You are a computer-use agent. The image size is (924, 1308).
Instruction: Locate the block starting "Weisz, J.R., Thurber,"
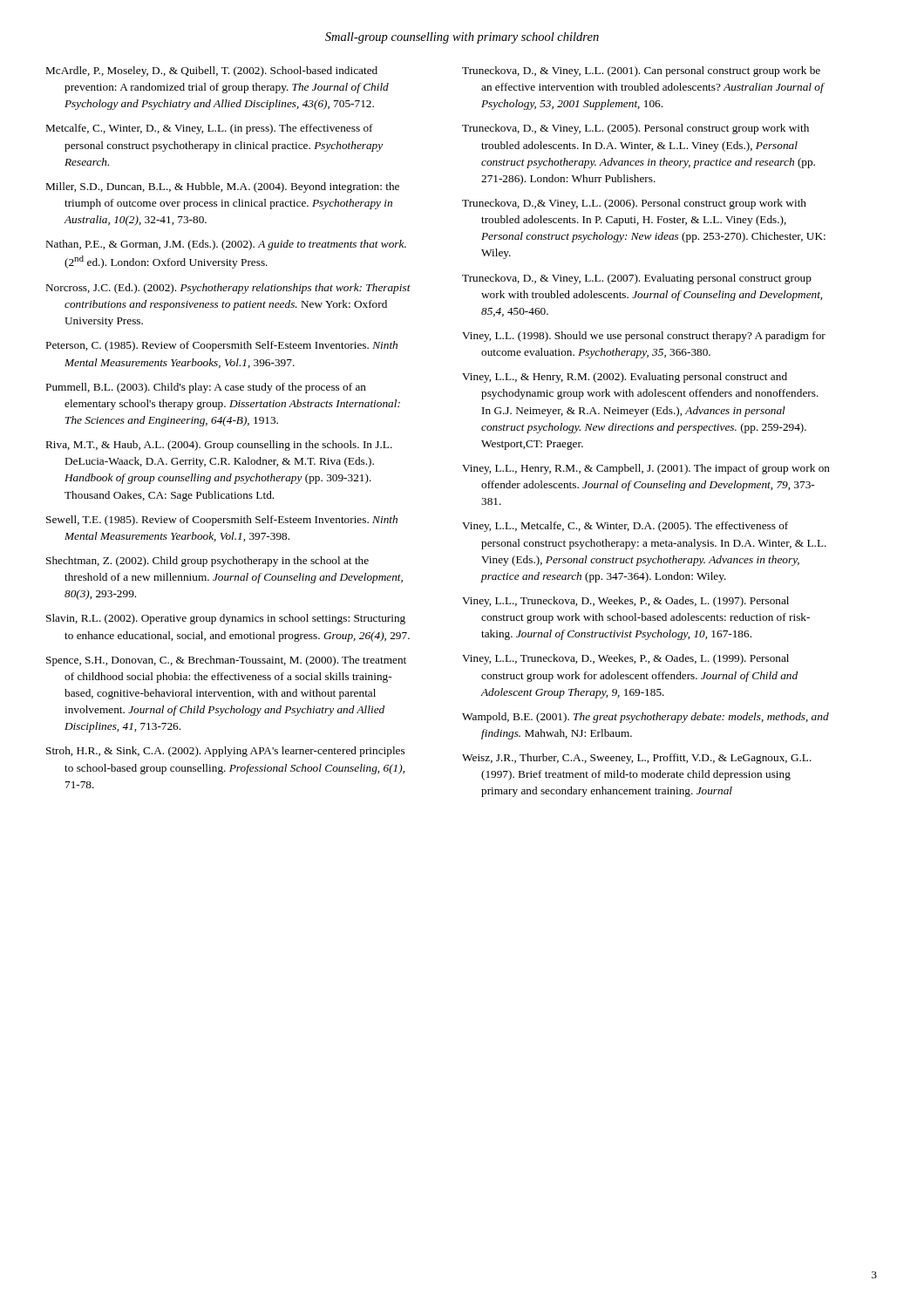637,774
